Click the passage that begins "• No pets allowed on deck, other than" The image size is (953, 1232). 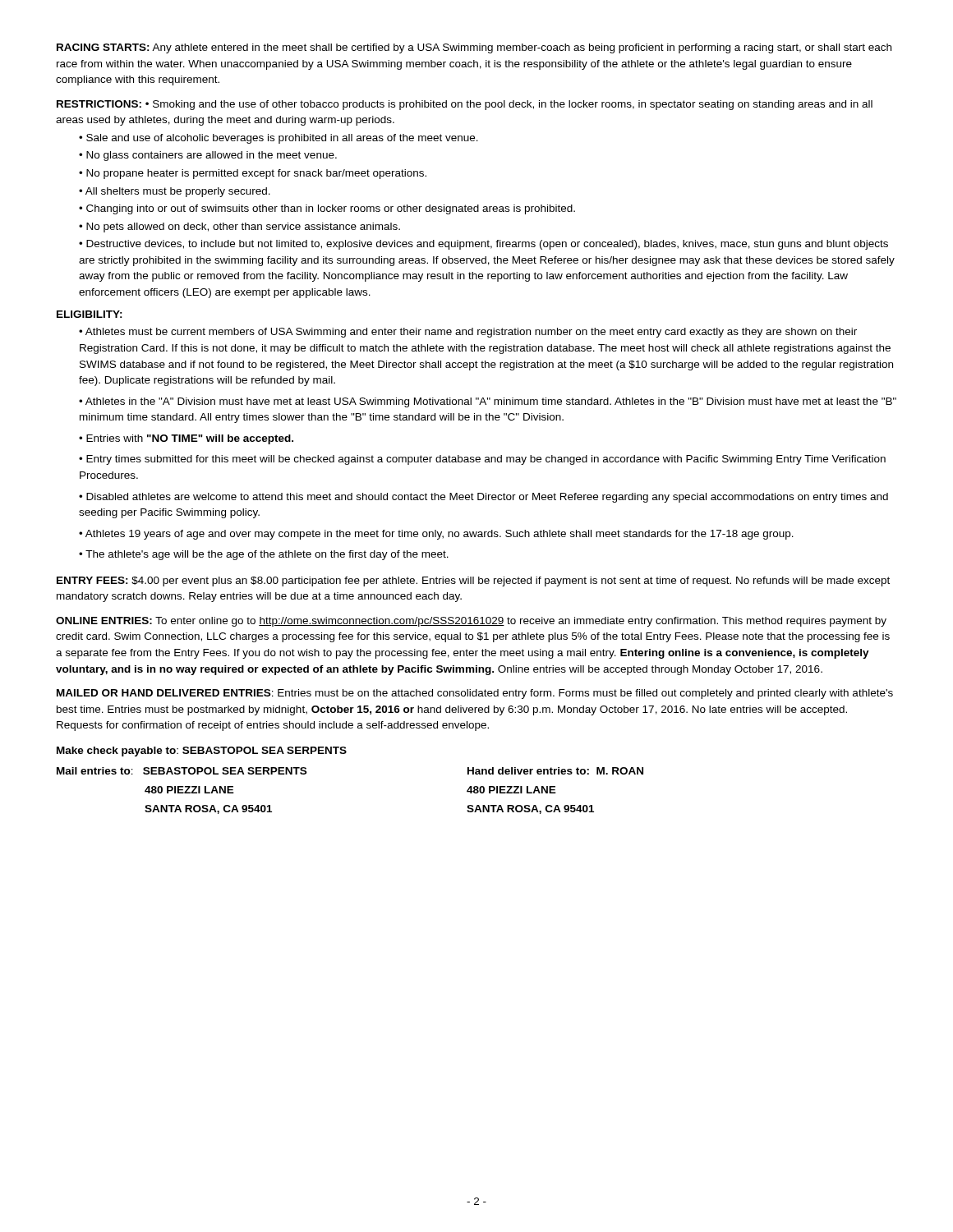pyautogui.click(x=240, y=226)
